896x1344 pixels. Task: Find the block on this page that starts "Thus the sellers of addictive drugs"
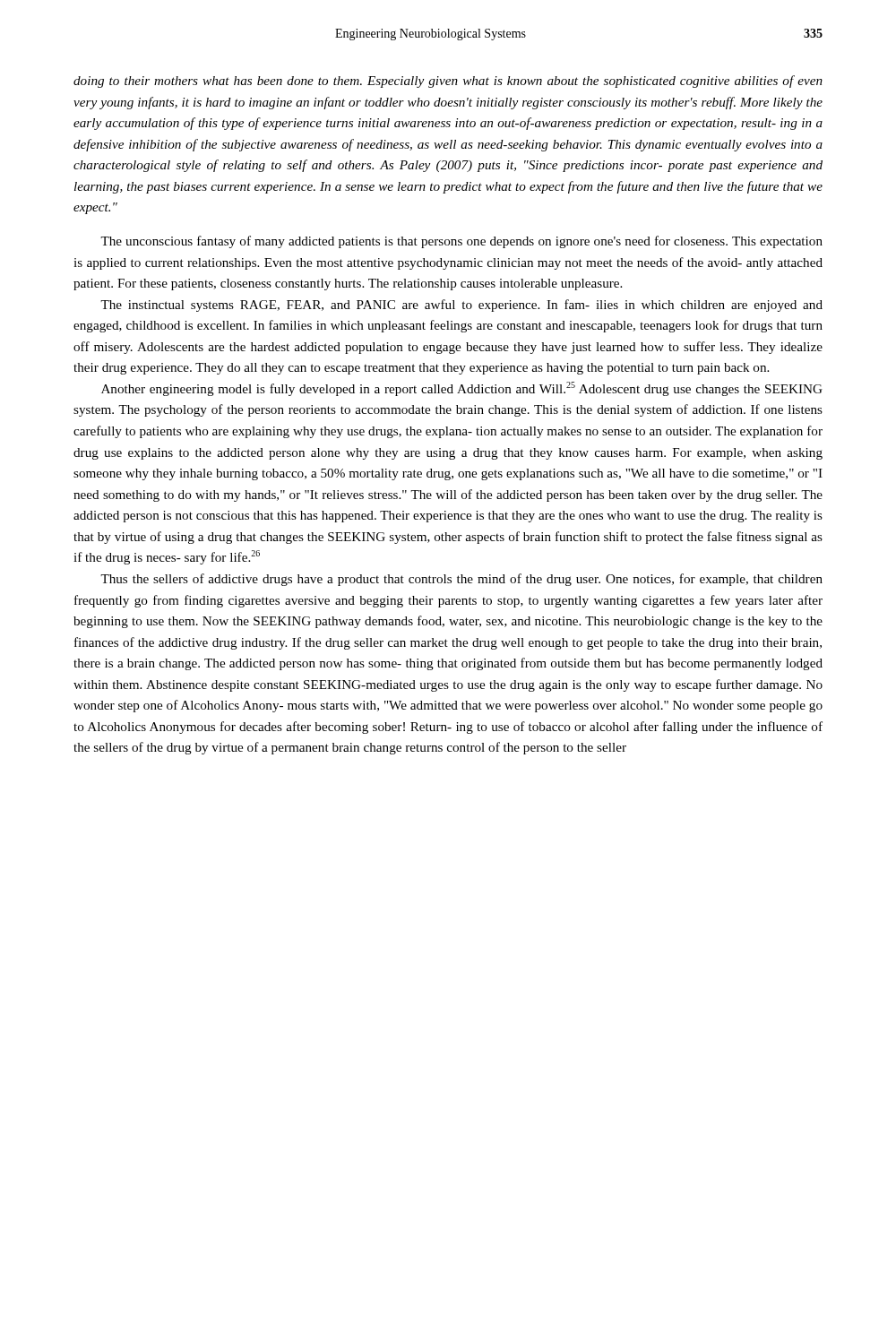(x=448, y=663)
